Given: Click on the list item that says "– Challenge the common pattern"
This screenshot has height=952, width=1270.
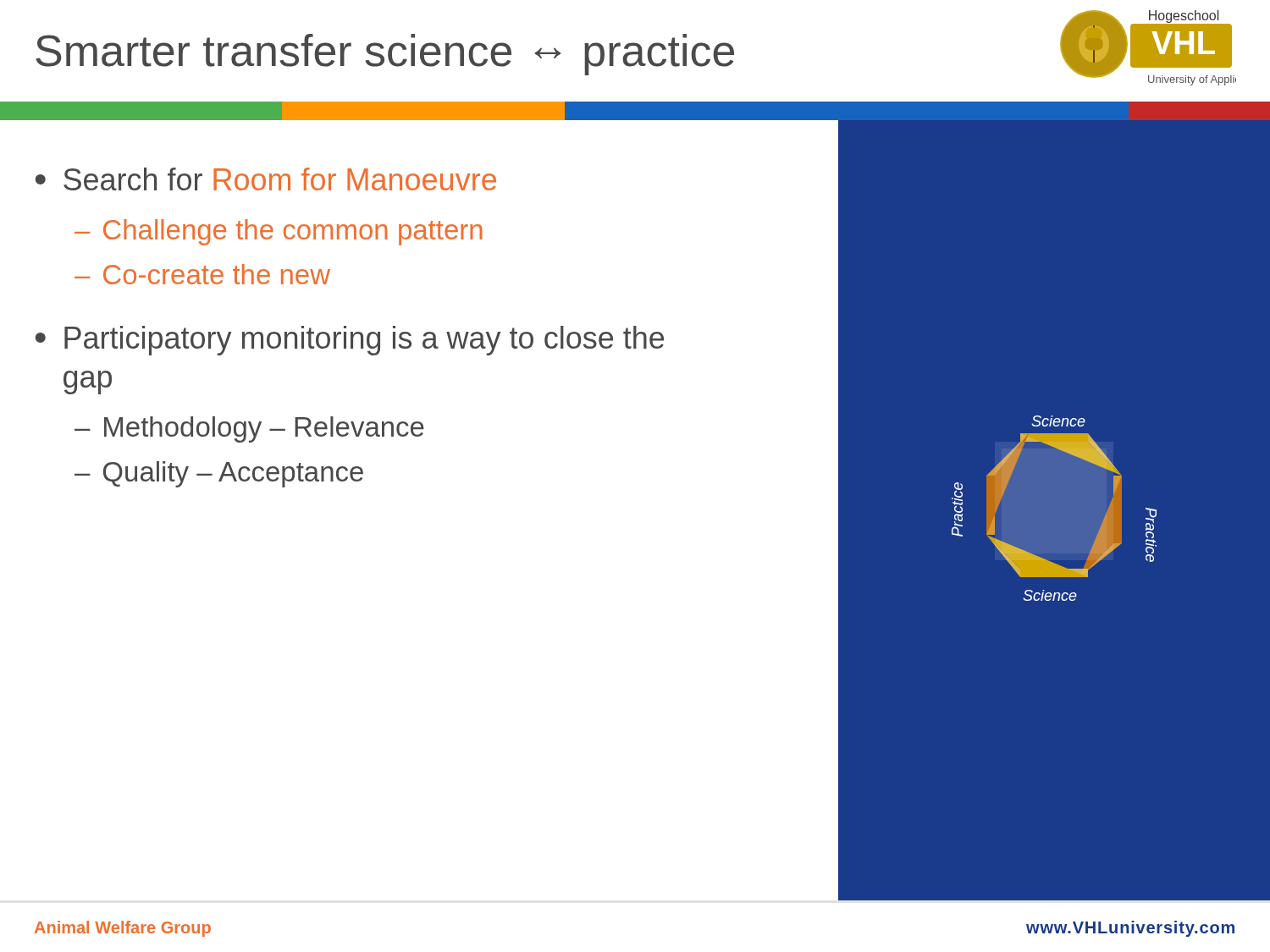Looking at the screenshot, I should tap(279, 230).
